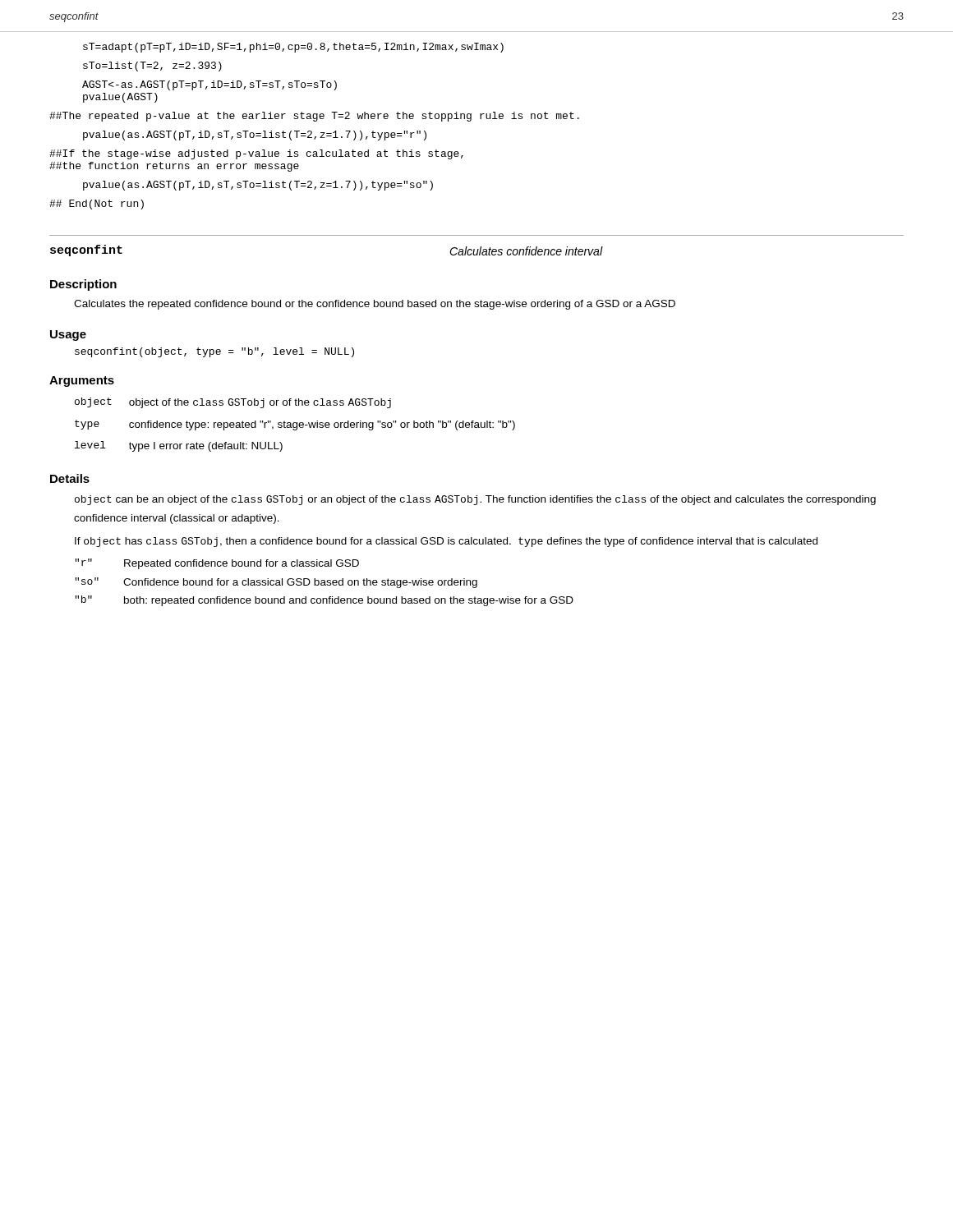
Task: Locate the block of text that opens with ""b" both: repeated confidence bound and"
Action: point(324,600)
